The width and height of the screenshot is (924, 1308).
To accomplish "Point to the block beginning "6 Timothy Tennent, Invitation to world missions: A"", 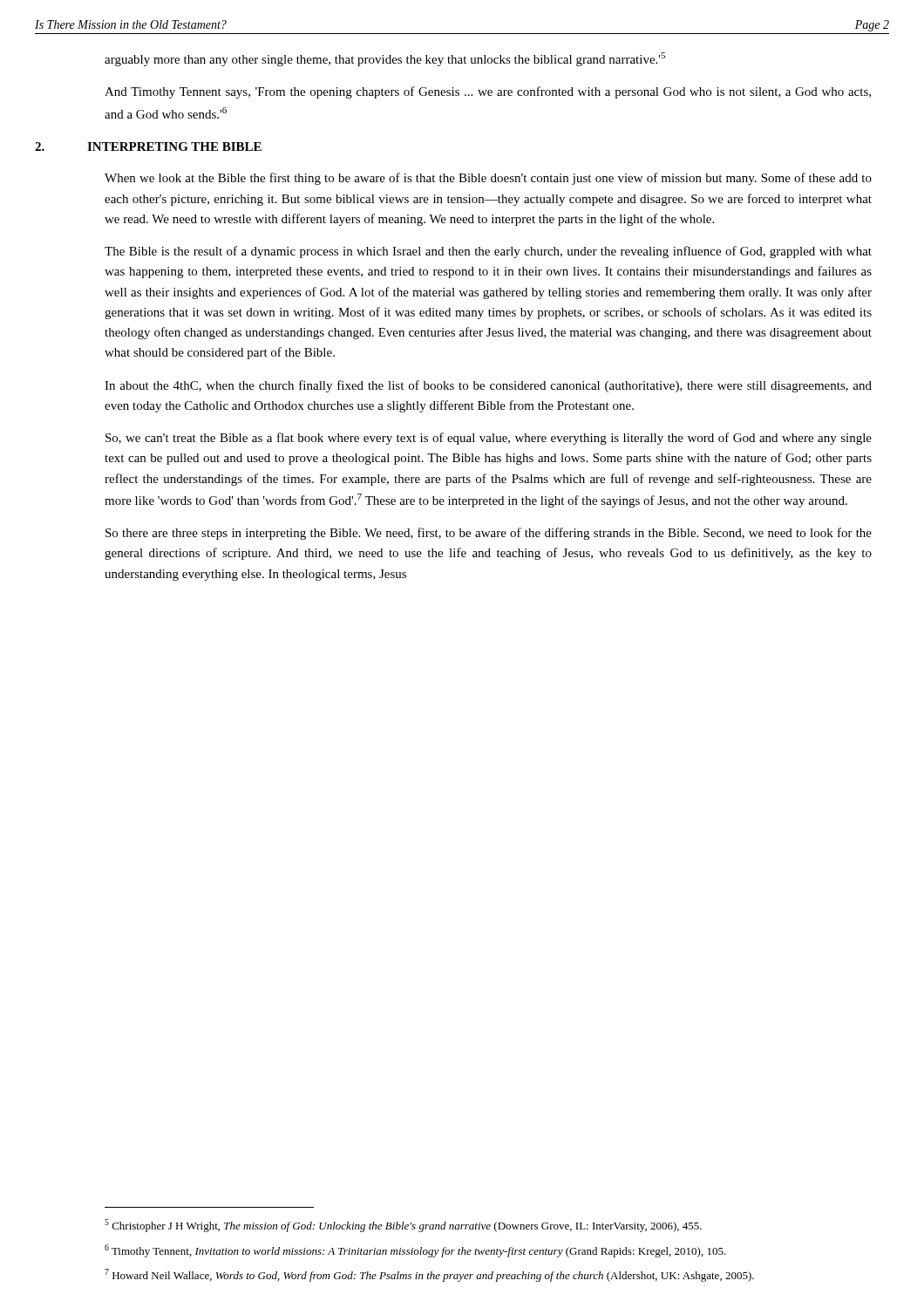I will [x=415, y=1250].
